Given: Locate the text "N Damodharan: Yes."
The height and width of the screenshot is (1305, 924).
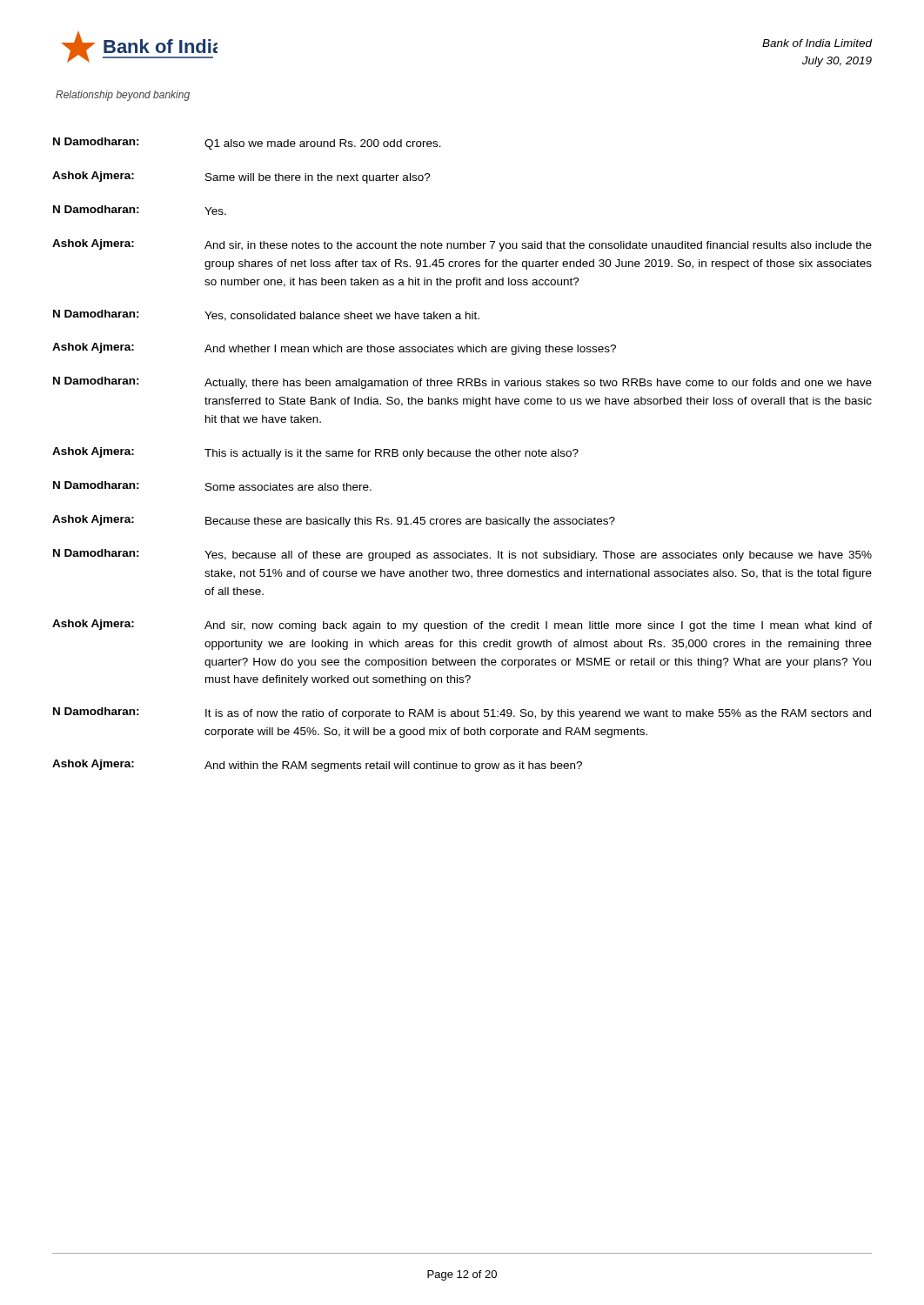Looking at the screenshot, I should click(x=140, y=210).
